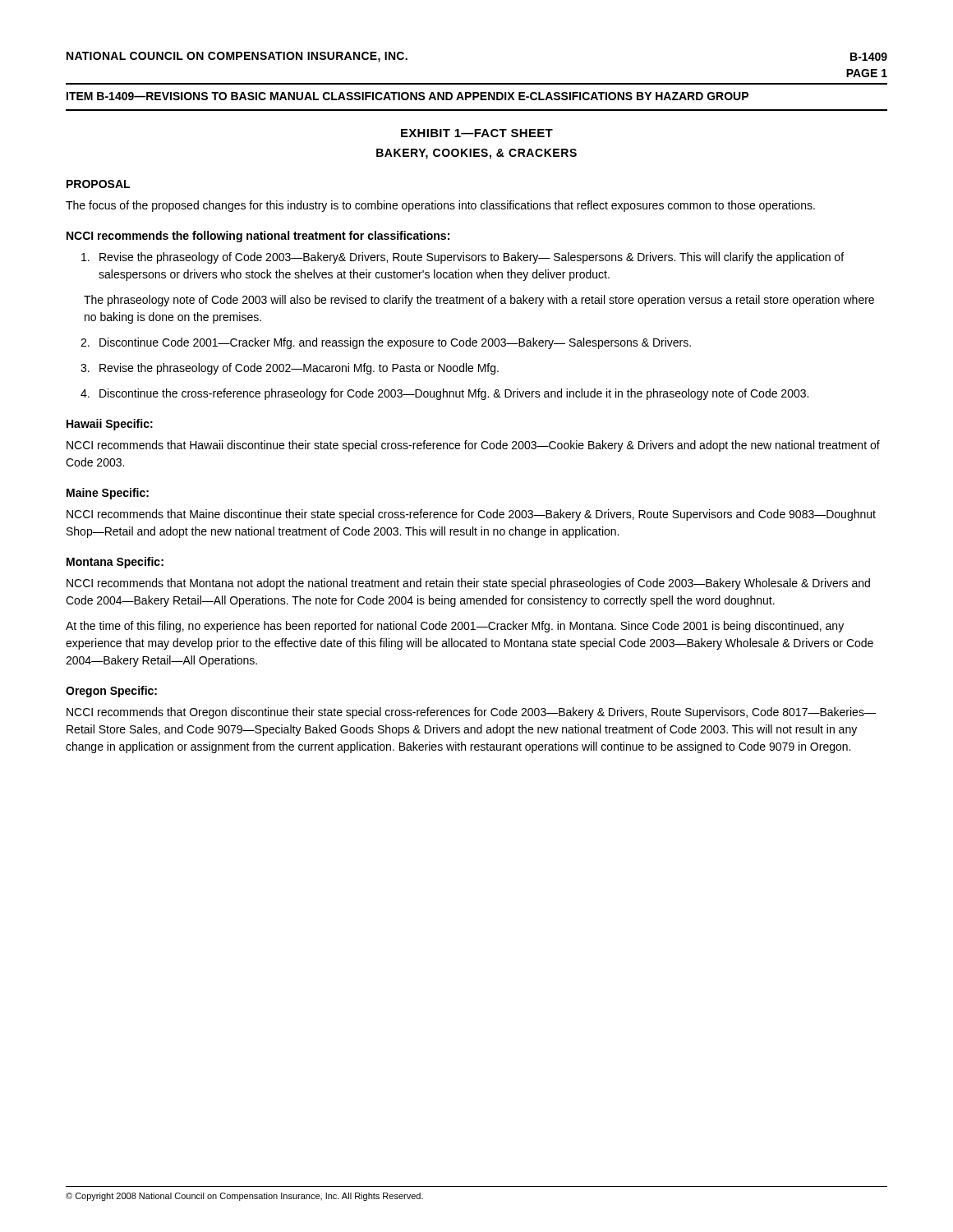
Task: Click on the passage starting "Revise the phraseology of Code 2003—Bakery&"
Action: 484,266
